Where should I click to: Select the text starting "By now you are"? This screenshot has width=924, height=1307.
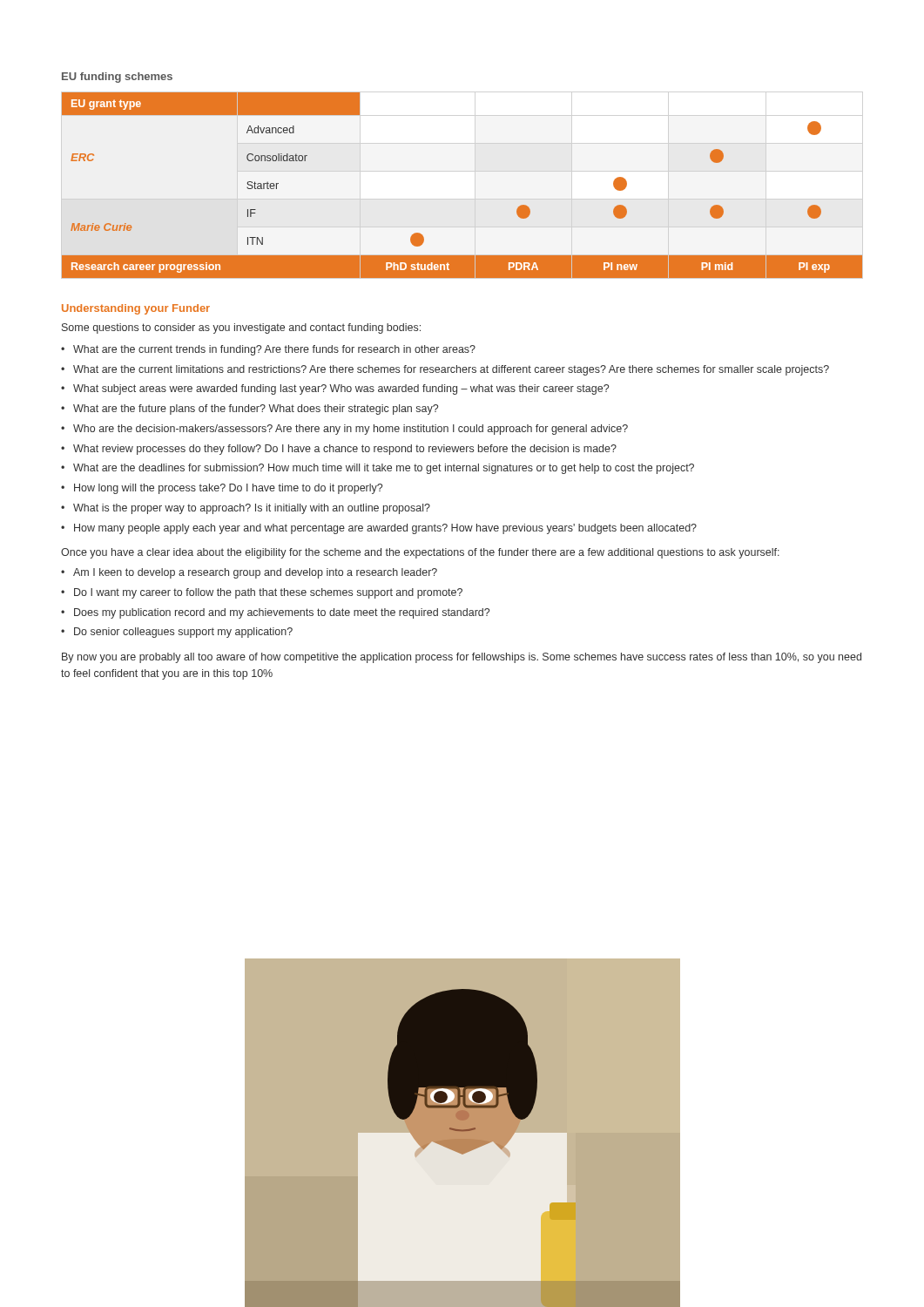pos(462,665)
